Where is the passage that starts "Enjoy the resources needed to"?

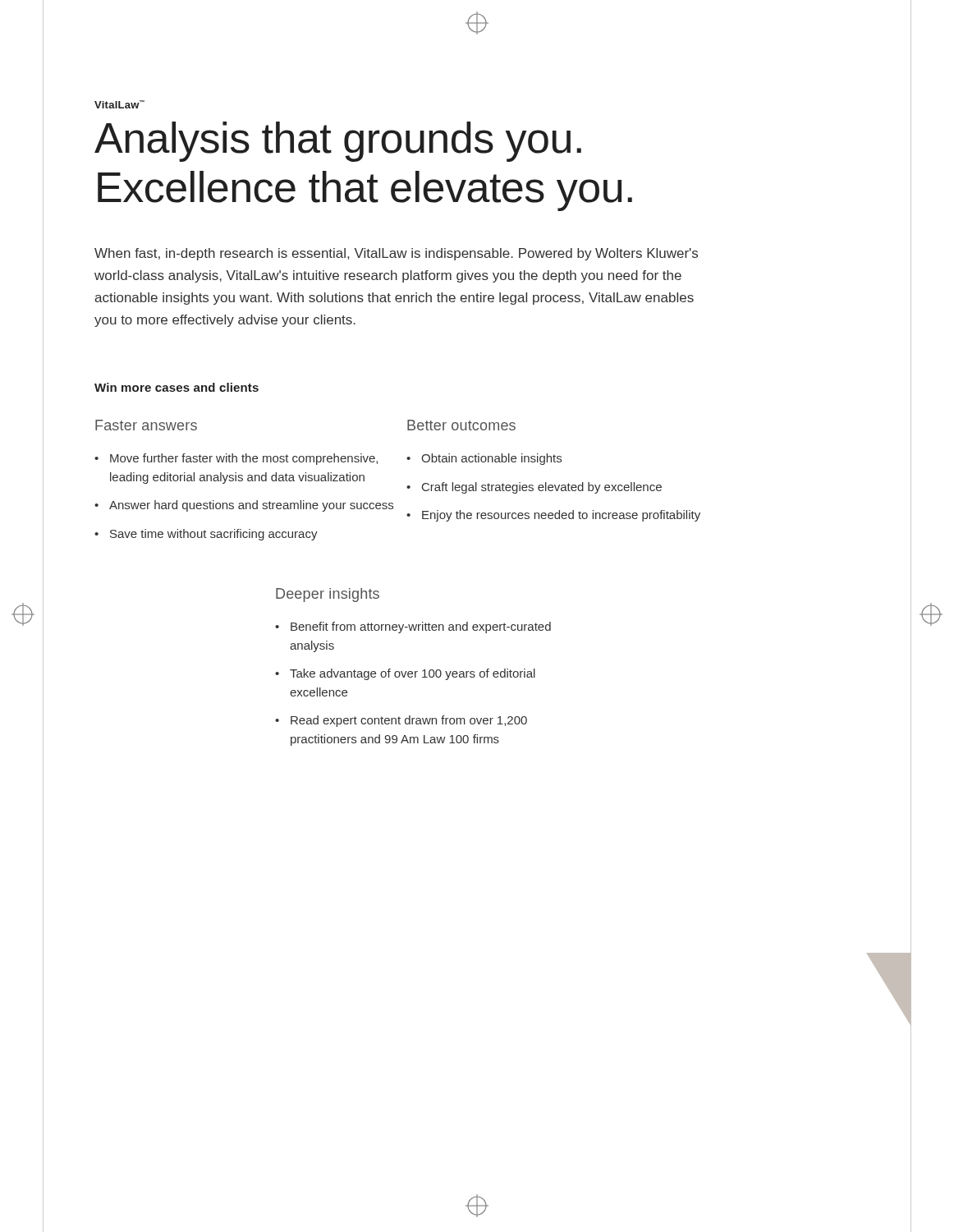tap(561, 515)
